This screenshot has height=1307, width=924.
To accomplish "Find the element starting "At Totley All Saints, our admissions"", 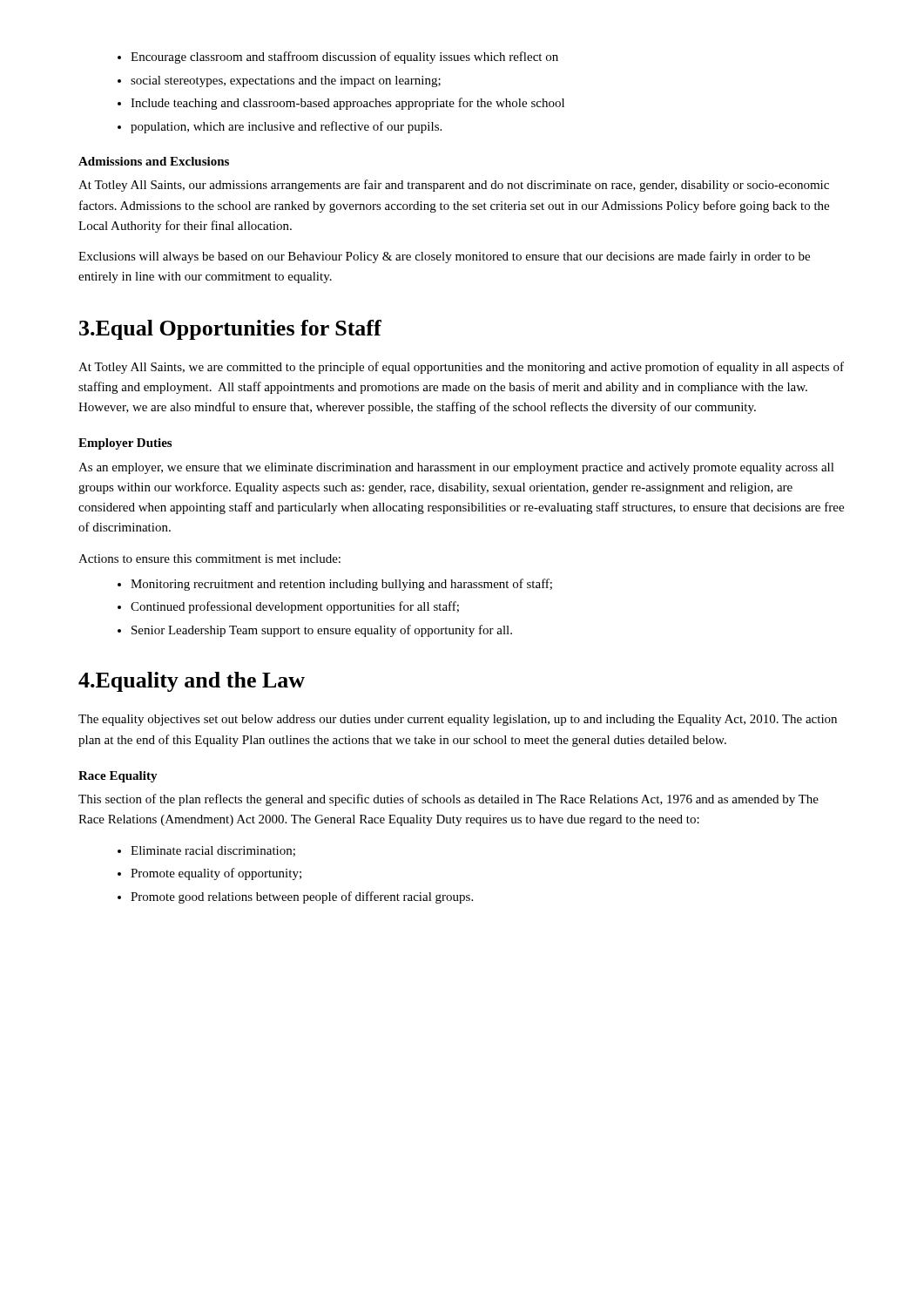I will click(462, 206).
